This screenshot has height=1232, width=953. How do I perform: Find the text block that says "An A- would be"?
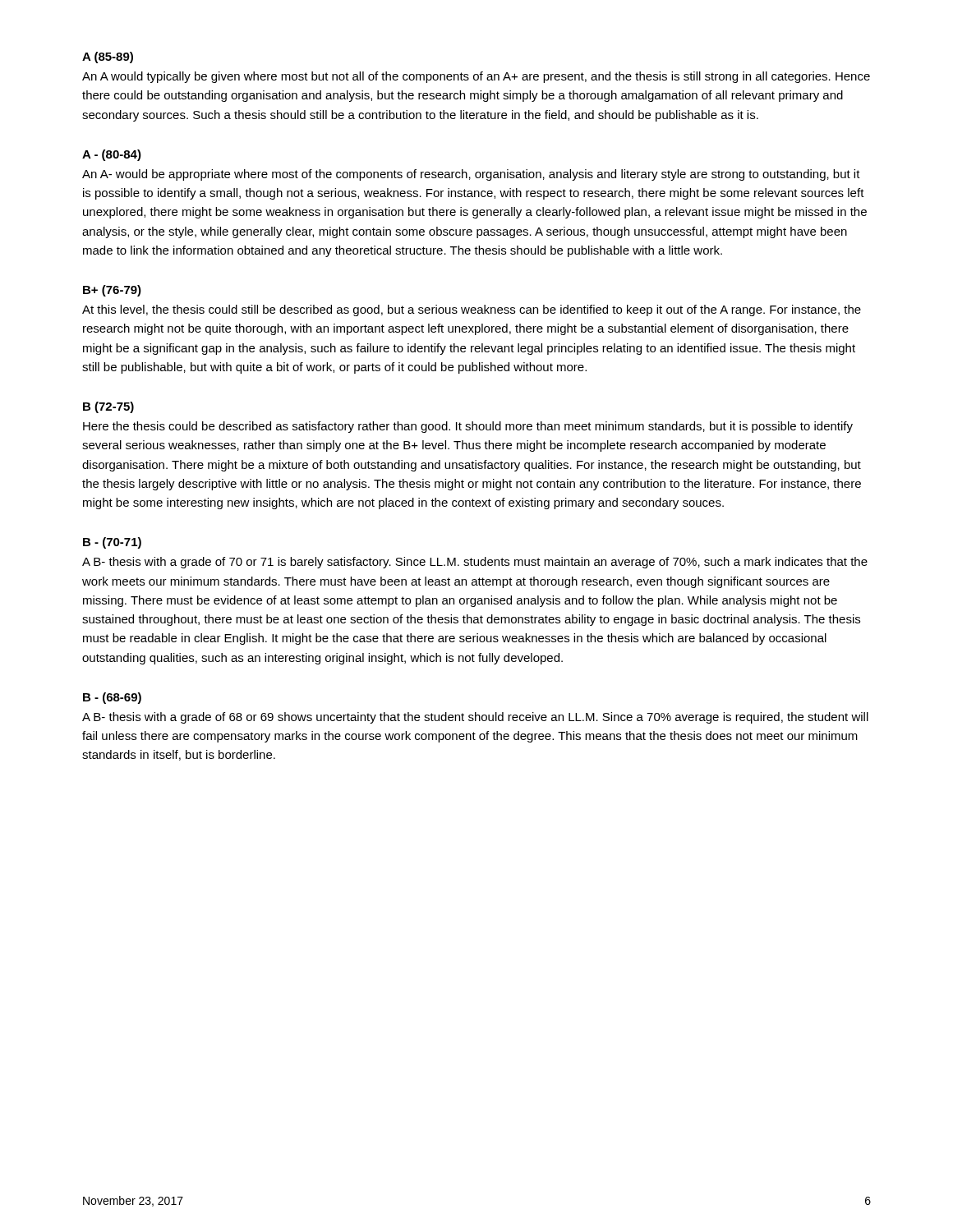tap(475, 212)
